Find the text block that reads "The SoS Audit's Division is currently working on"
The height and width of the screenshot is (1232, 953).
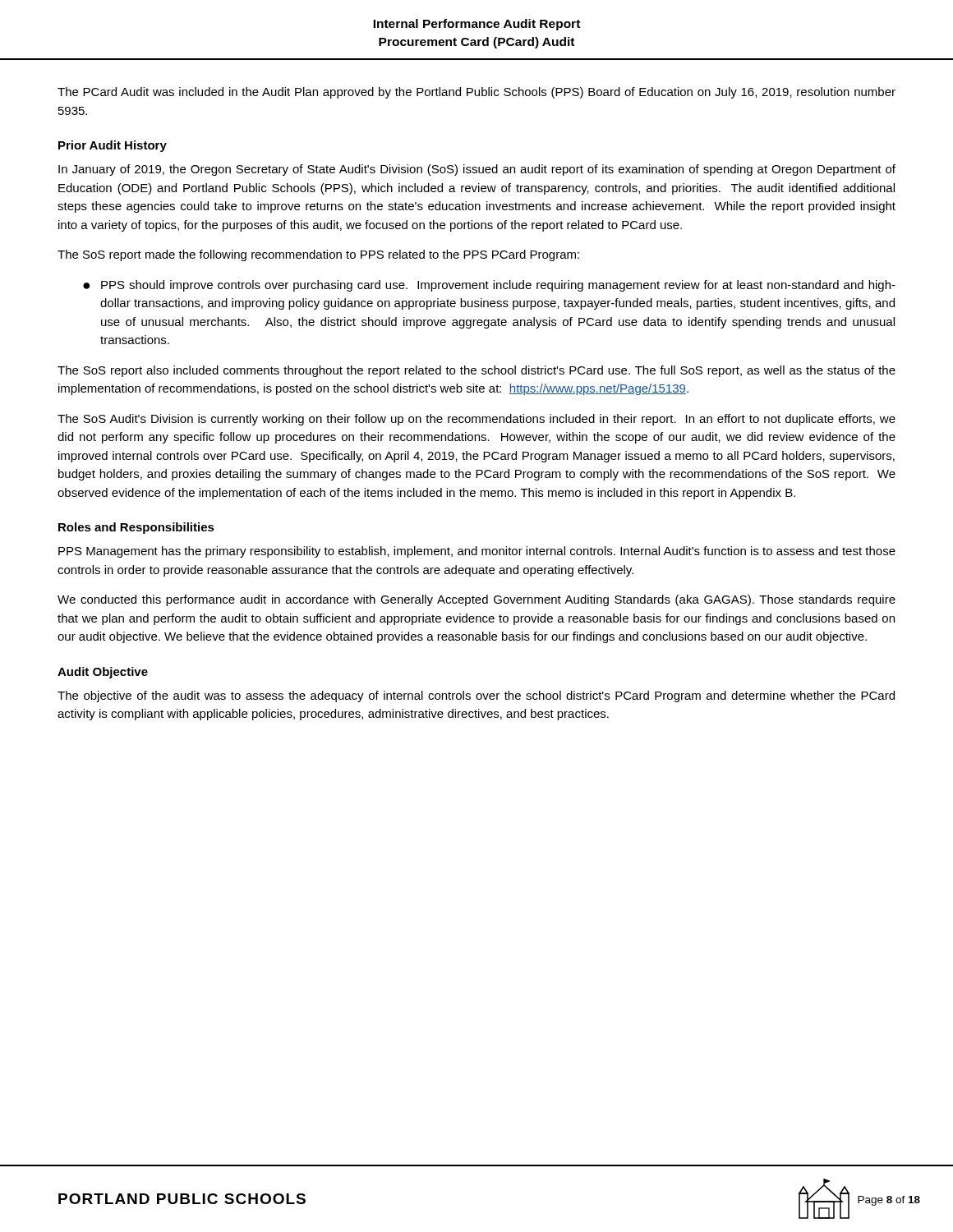(x=476, y=455)
